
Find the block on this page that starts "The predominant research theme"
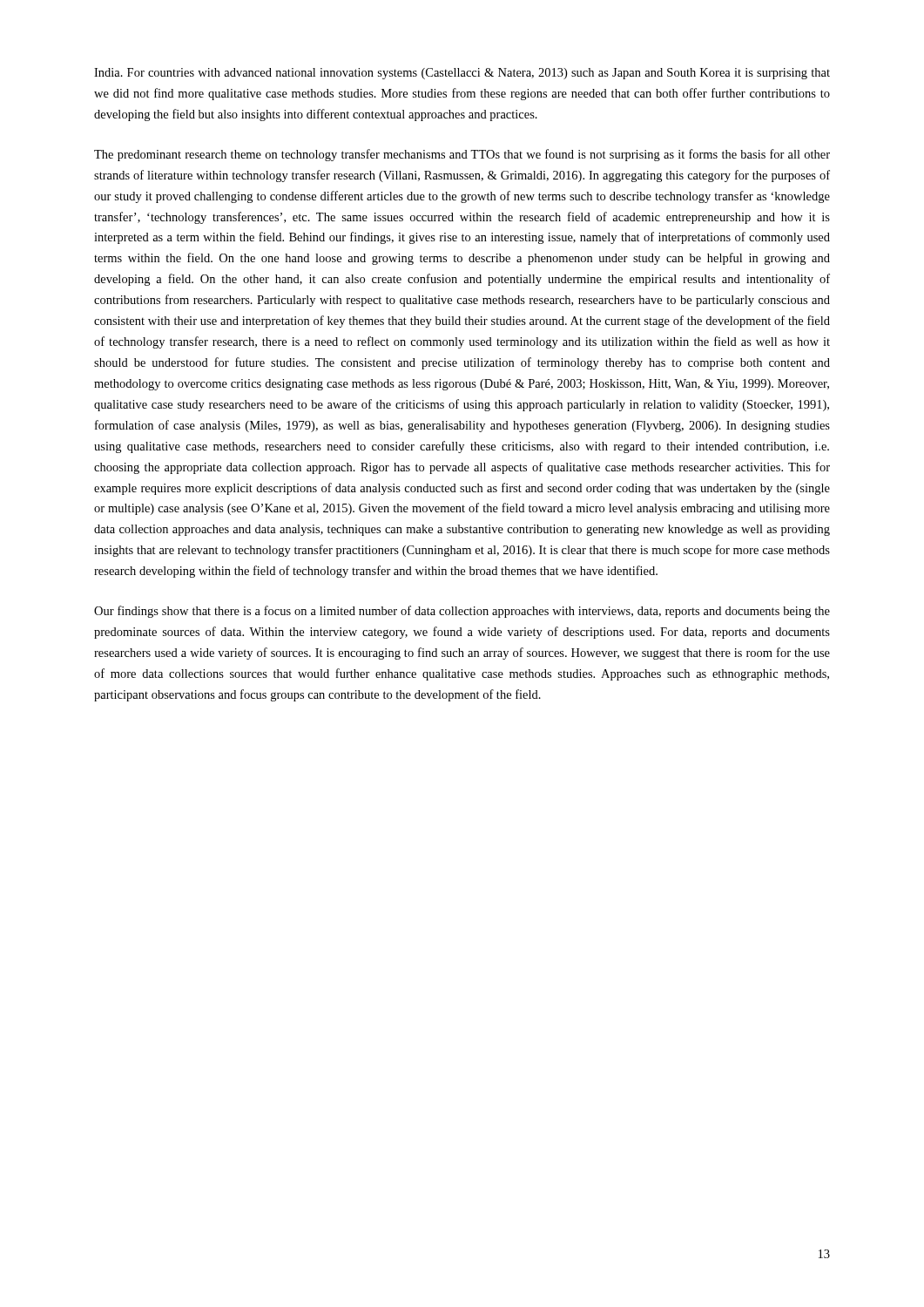pyautogui.click(x=462, y=362)
